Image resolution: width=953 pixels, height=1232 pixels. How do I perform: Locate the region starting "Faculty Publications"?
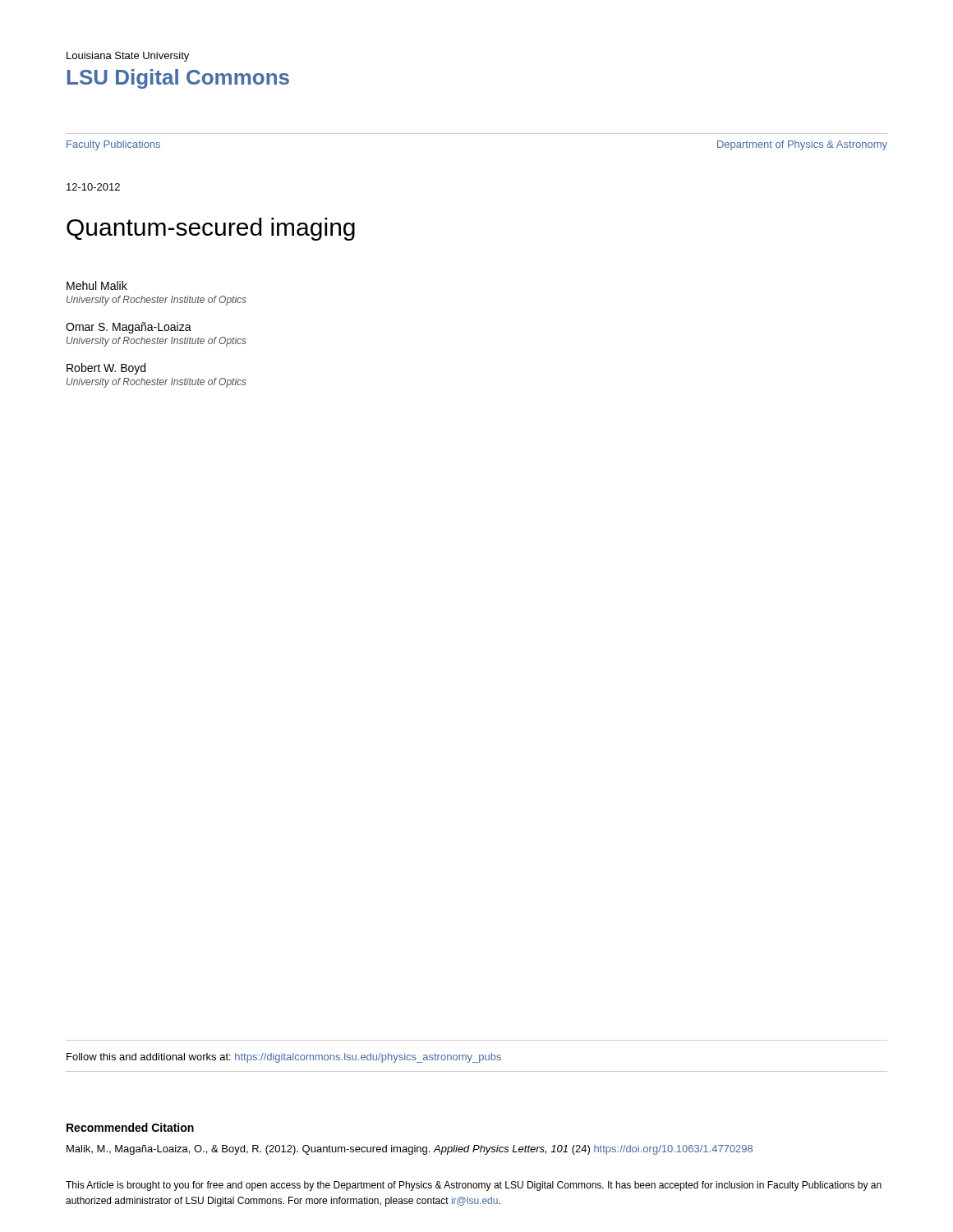[113, 144]
